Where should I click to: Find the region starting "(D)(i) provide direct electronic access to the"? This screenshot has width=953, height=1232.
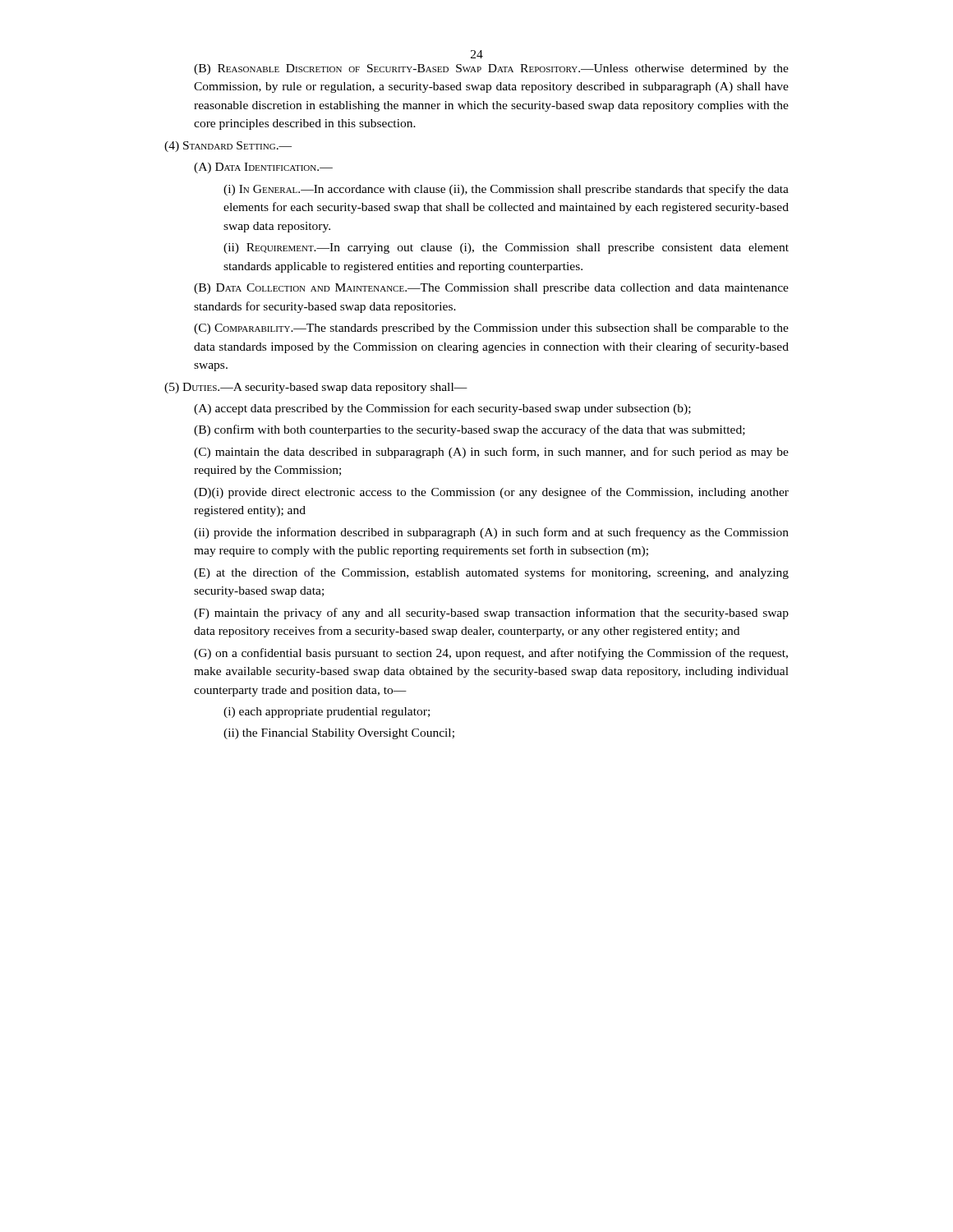(x=491, y=501)
